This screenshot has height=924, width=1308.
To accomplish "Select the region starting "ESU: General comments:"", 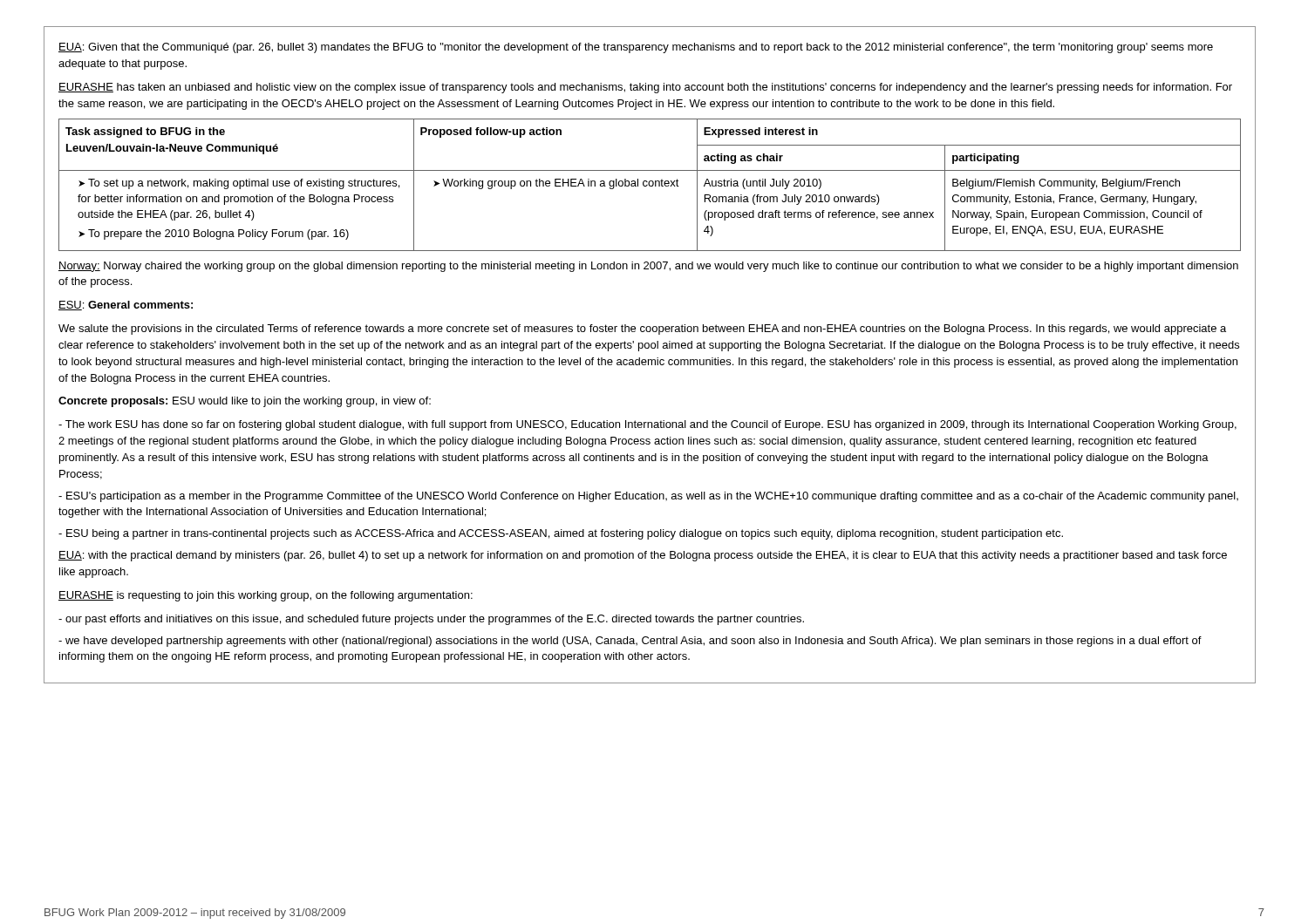I will [126, 305].
